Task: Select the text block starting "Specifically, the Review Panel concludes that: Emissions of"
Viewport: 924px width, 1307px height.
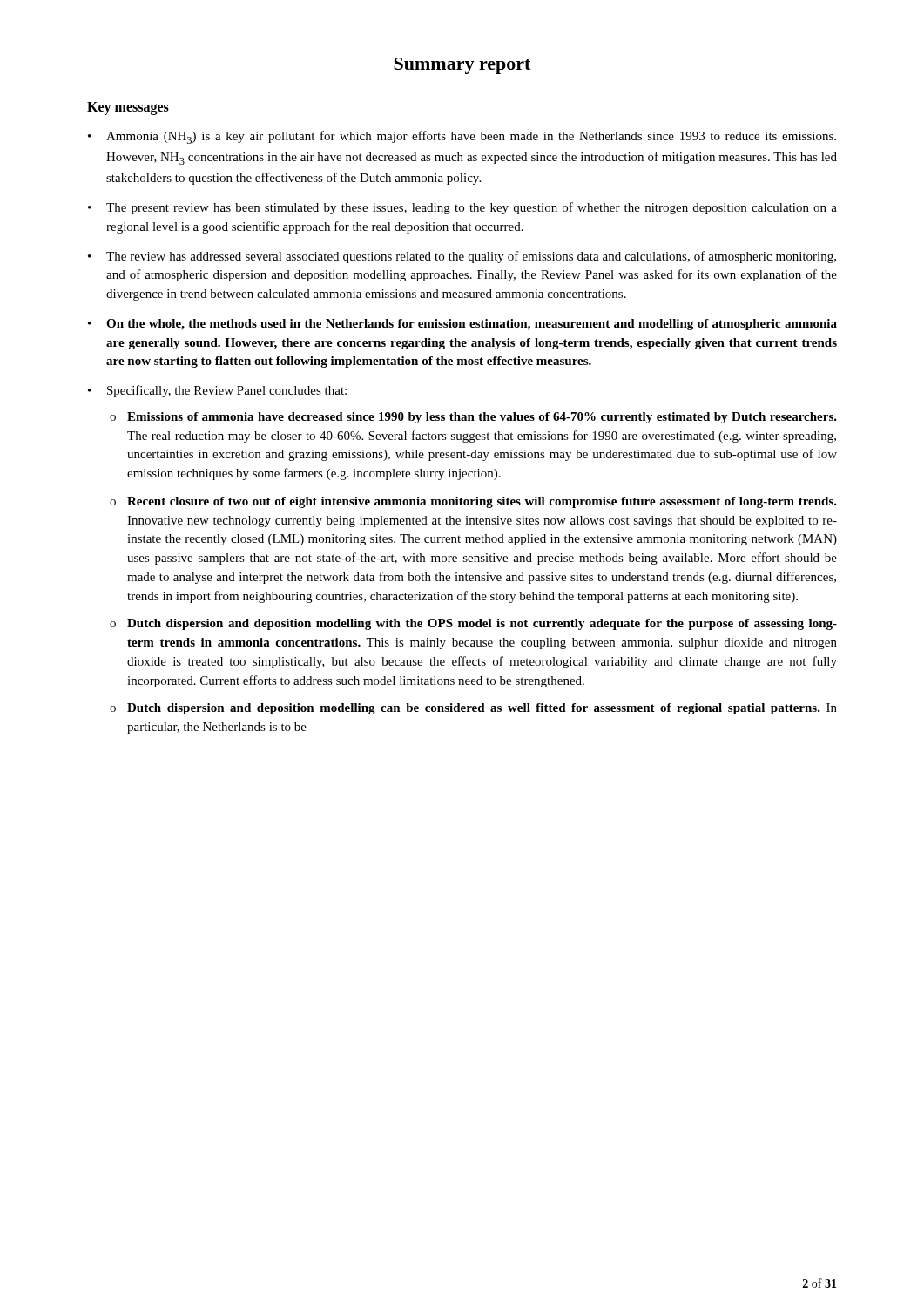Action: [472, 560]
